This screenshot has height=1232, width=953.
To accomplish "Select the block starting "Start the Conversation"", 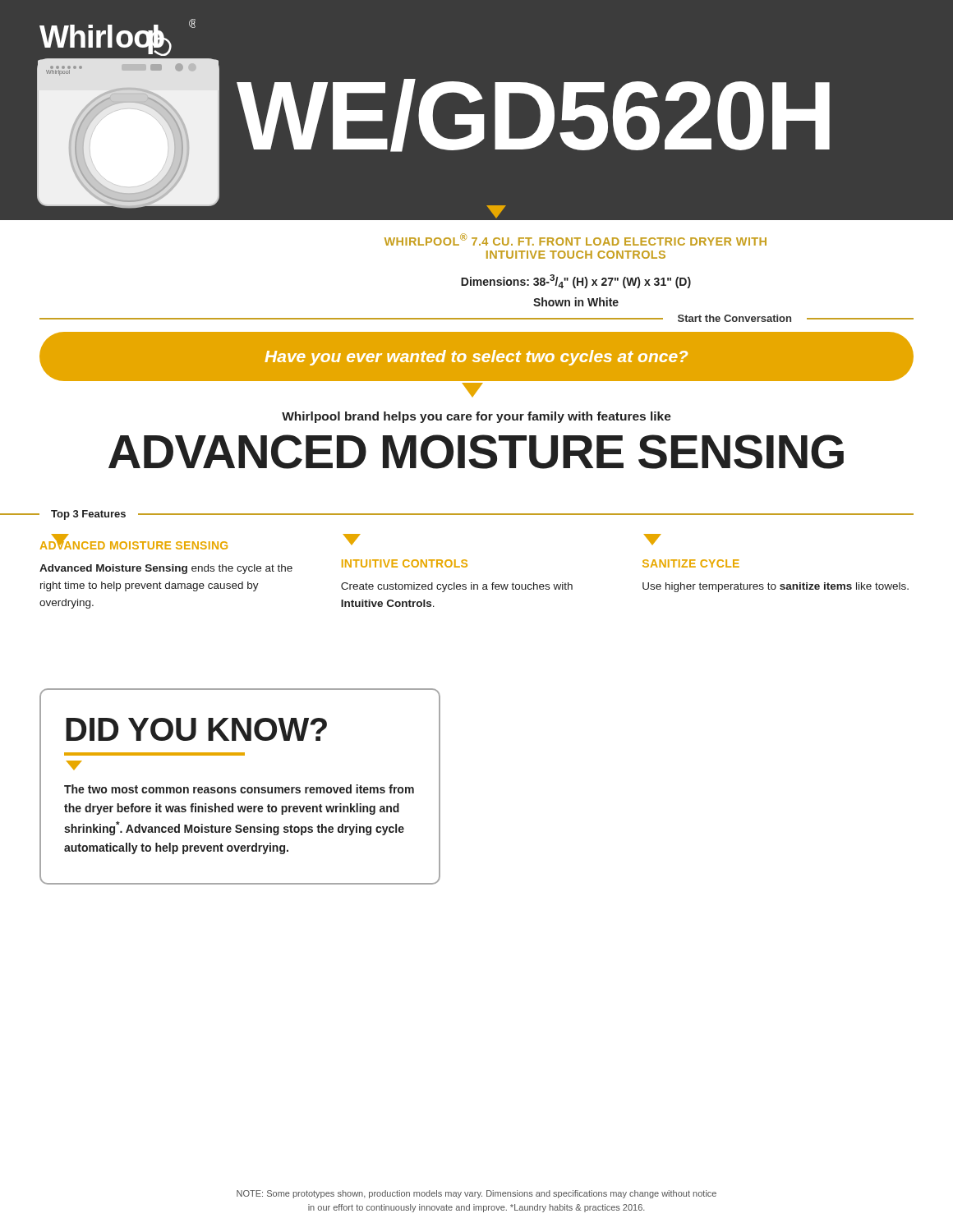I will pyautogui.click(x=476, y=318).
